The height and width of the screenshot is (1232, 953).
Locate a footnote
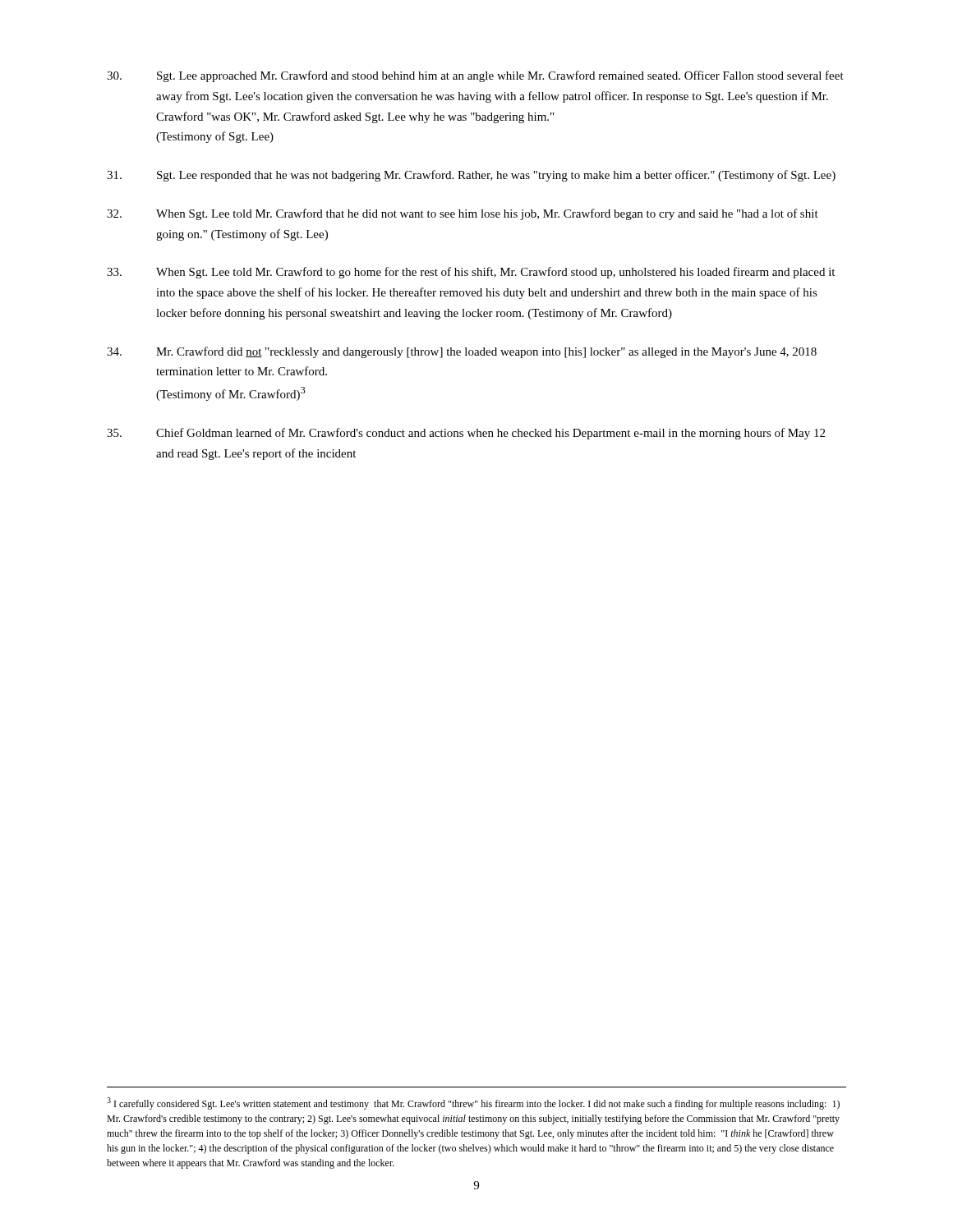[x=476, y=1132]
